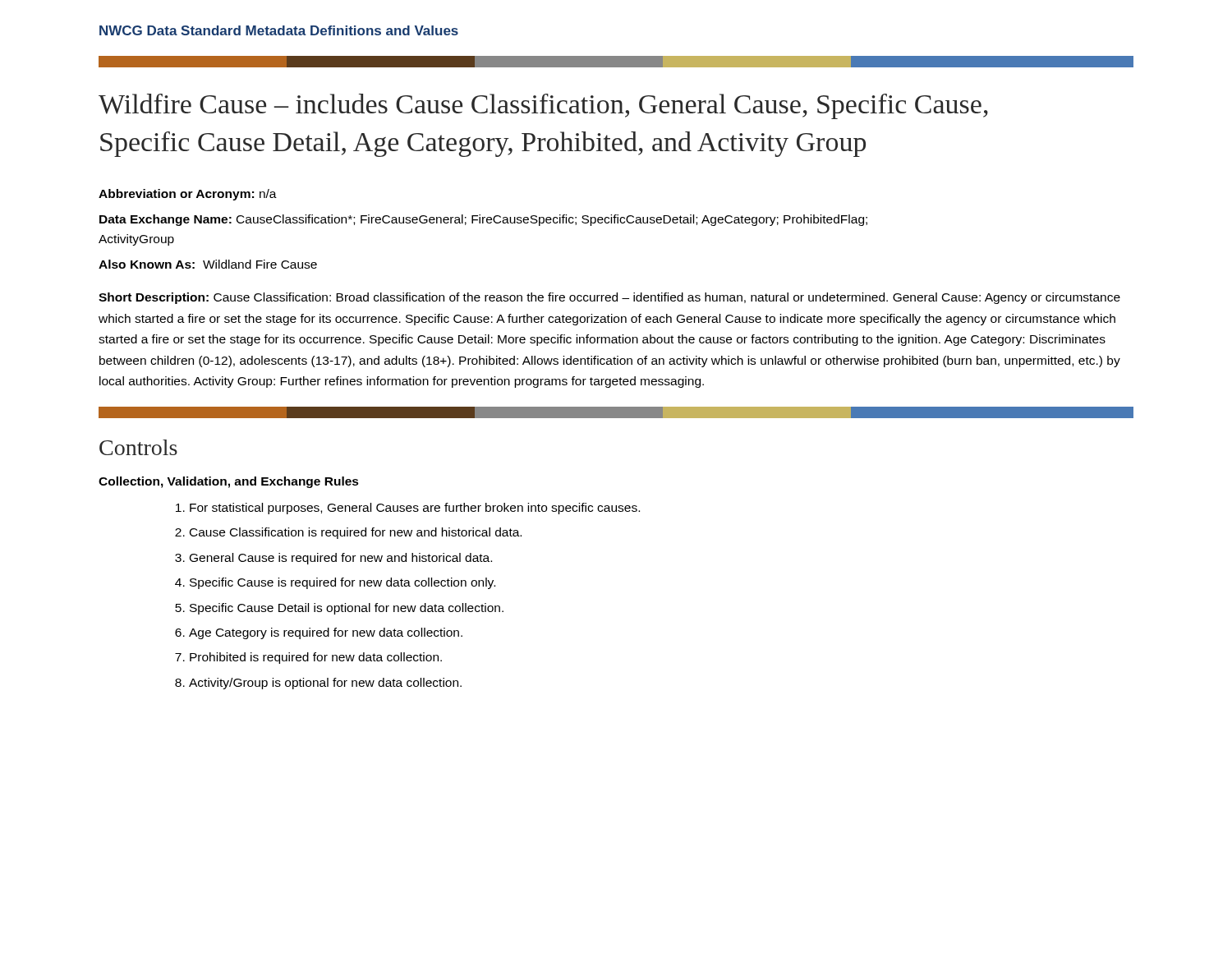Viewport: 1232px width, 953px height.
Task: Point to the block starting "Specific Cause Detail is"
Action: (347, 607)
